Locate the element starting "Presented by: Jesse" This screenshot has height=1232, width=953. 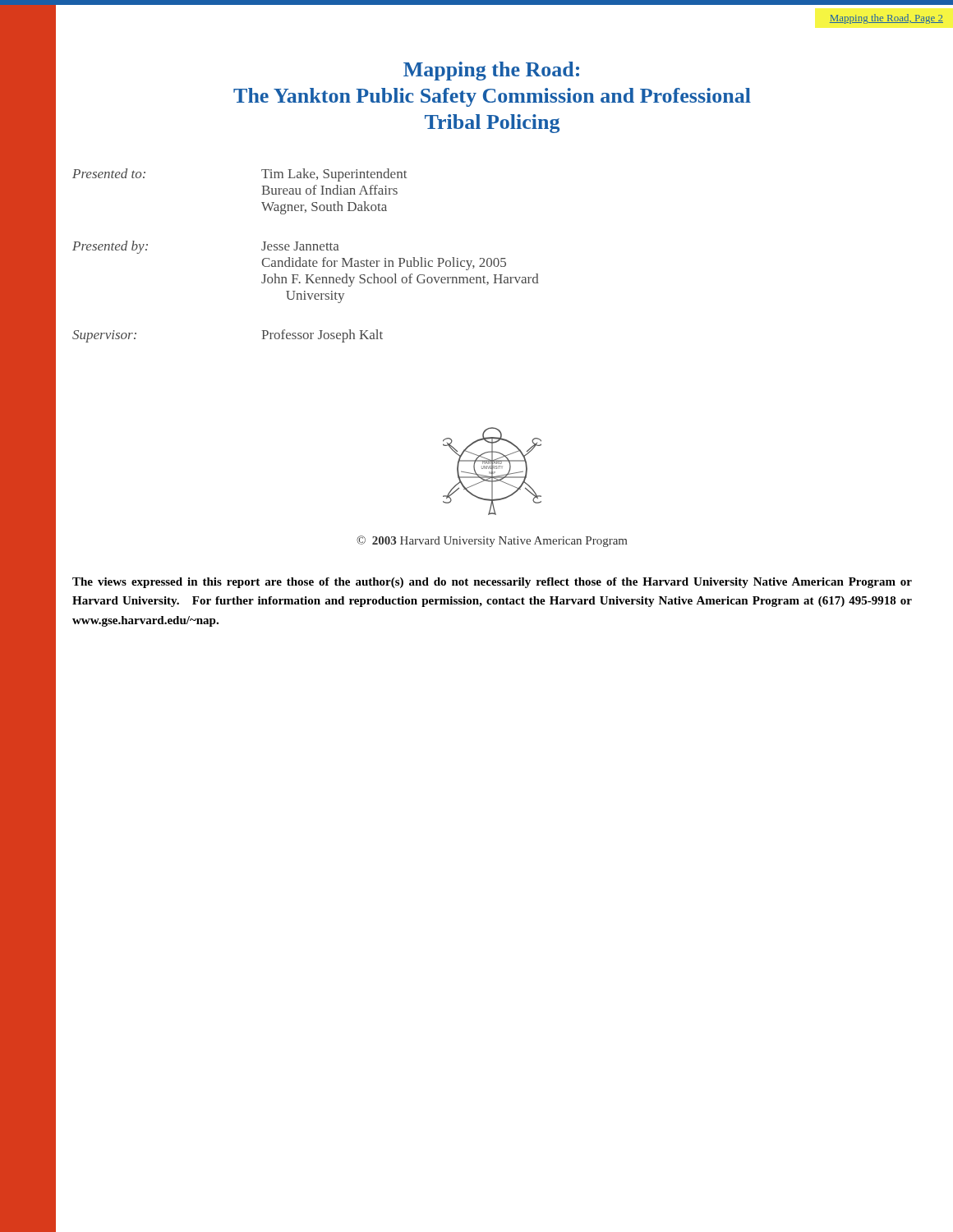tap(492, 282)
